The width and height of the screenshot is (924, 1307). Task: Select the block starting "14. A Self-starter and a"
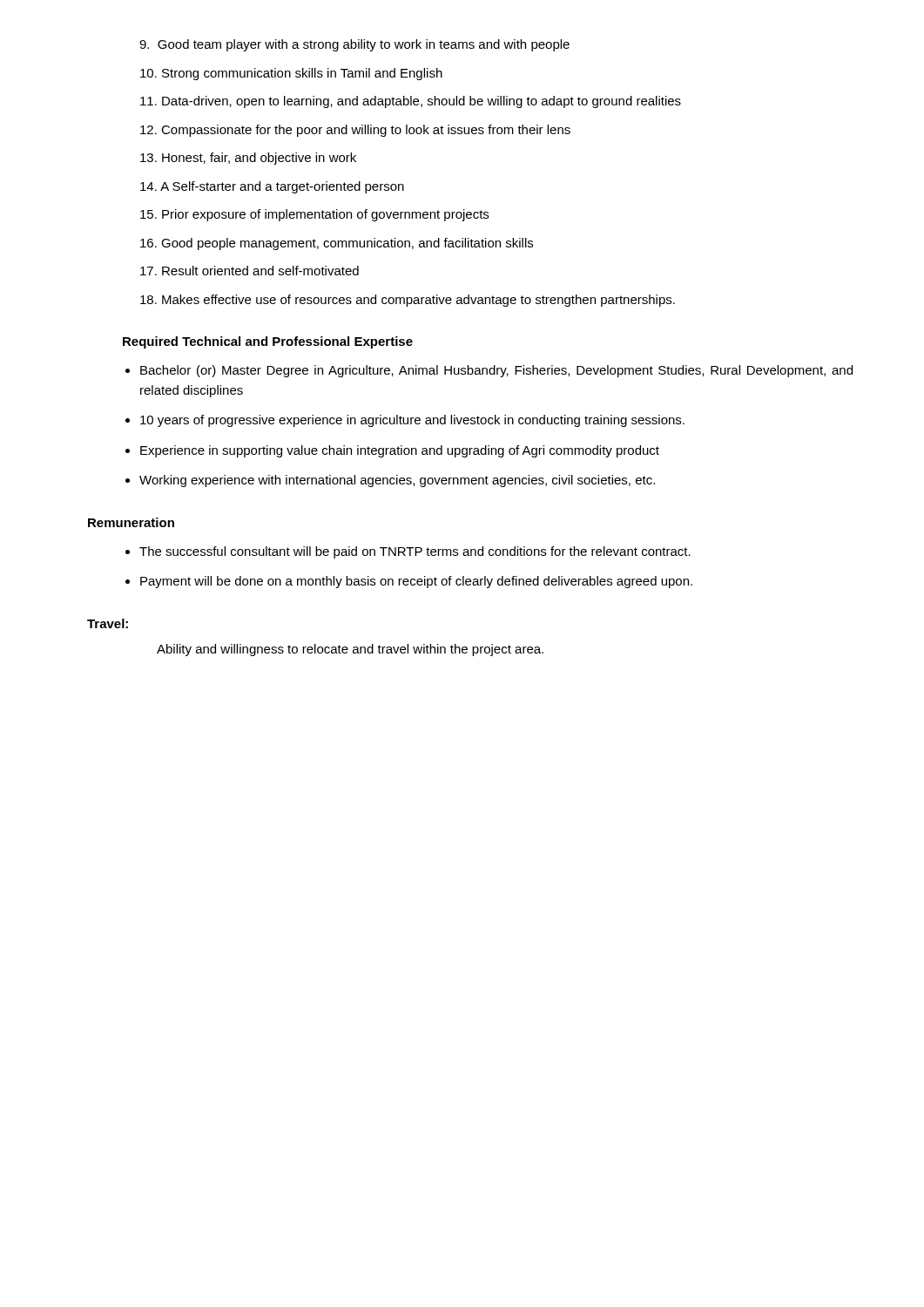272,186
